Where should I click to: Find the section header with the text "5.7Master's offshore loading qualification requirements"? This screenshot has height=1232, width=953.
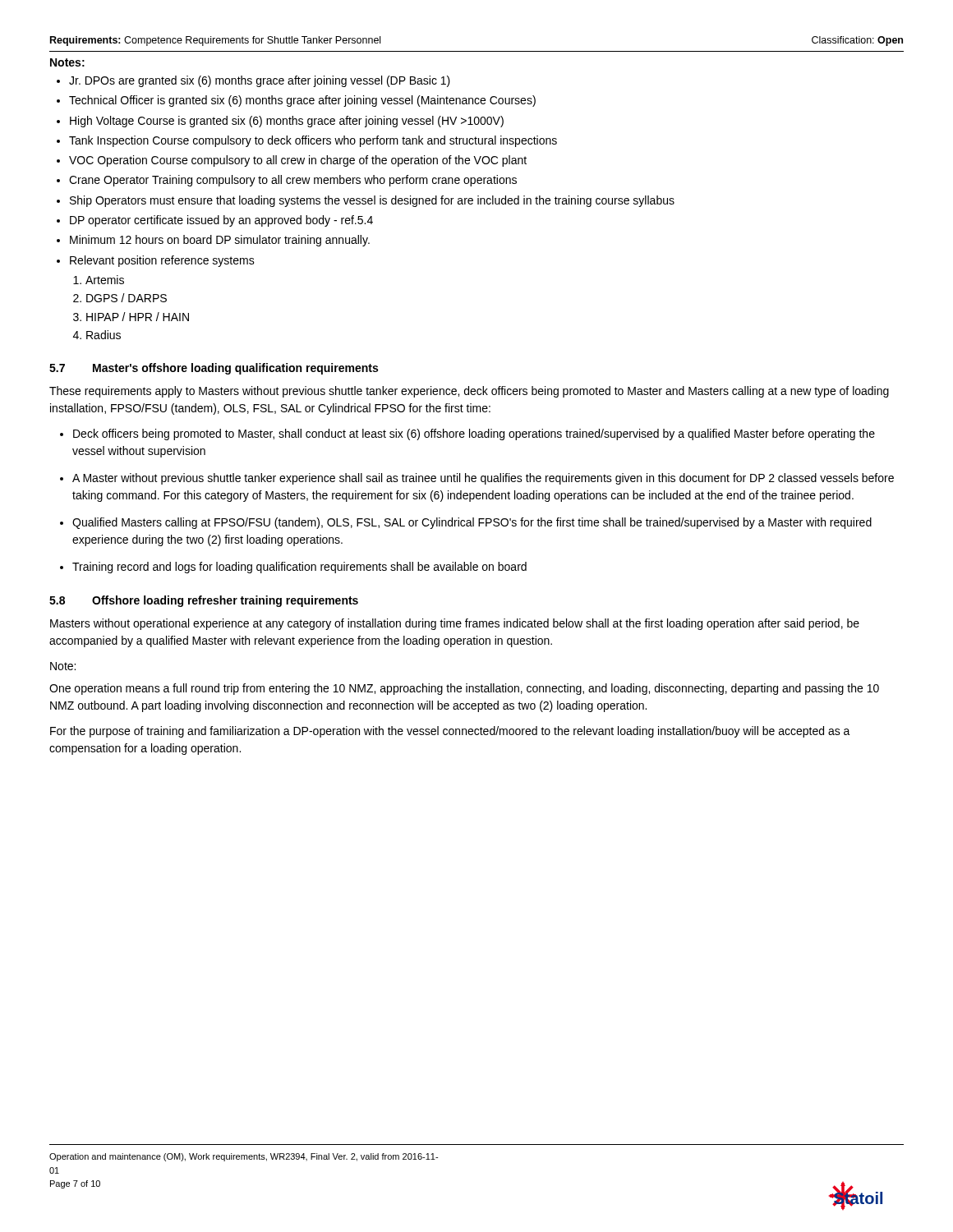click(214, 368)
